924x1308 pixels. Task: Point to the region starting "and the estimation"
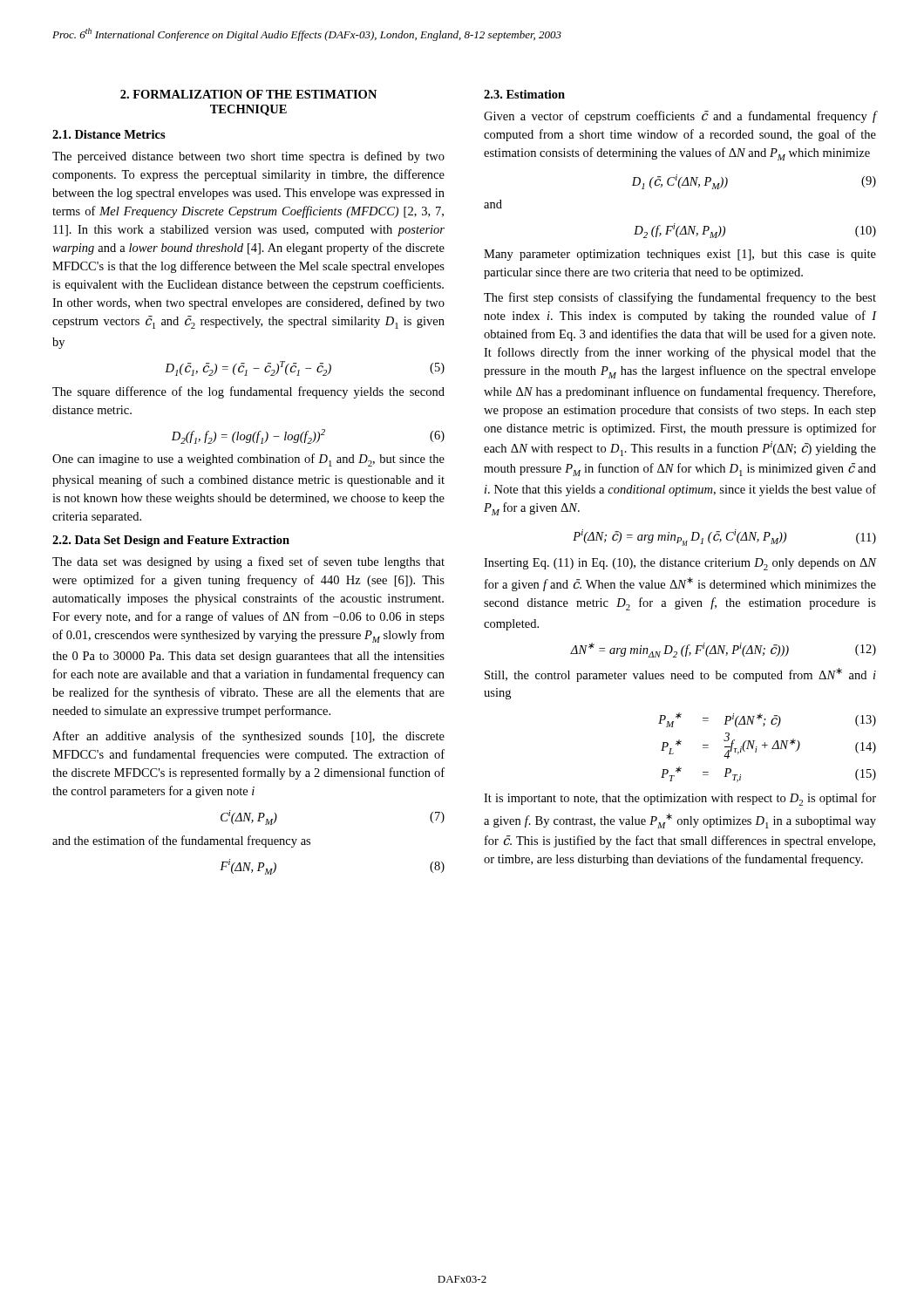(248, 841)
